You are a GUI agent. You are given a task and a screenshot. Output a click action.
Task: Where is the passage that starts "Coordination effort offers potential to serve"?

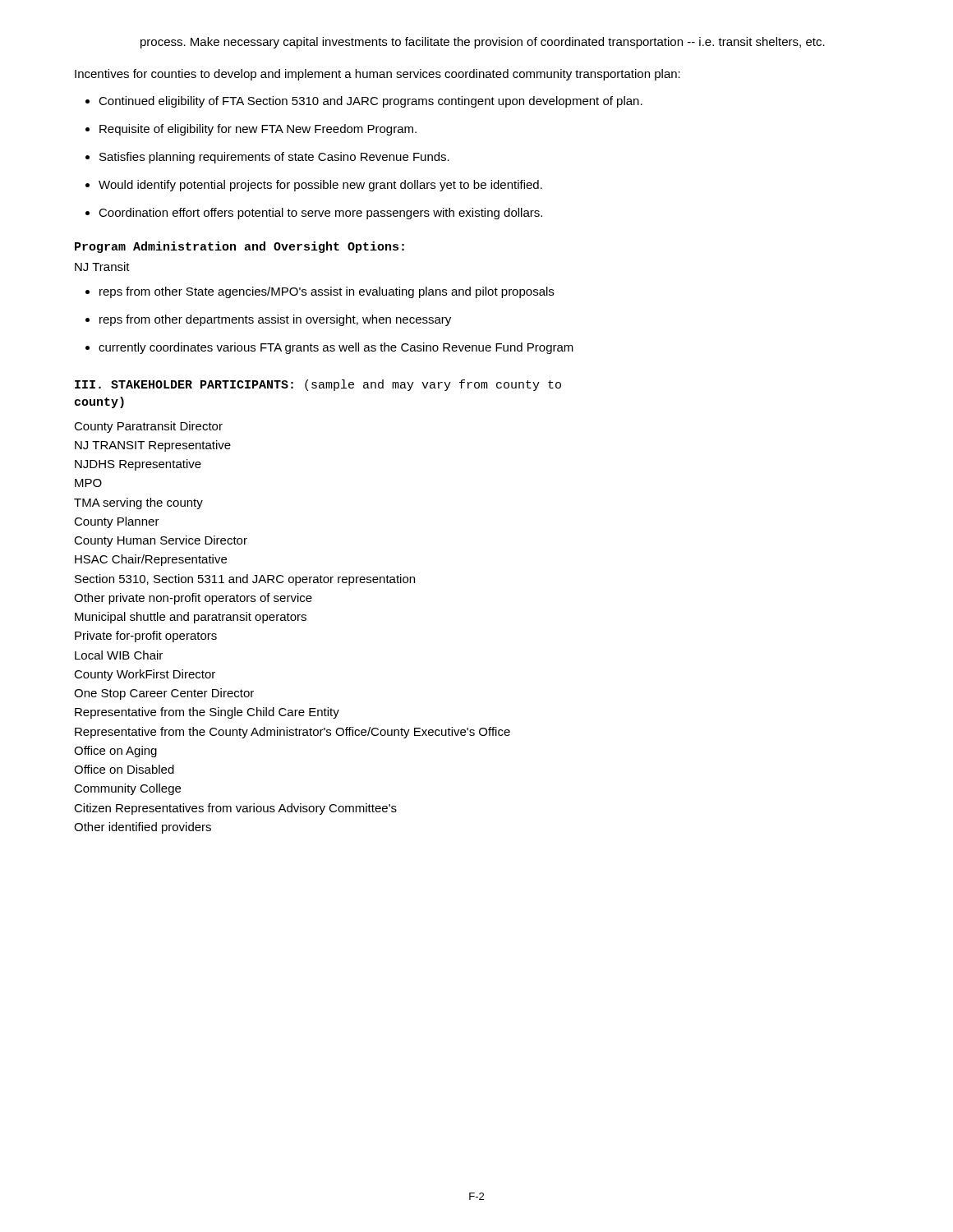(x=476, y=213)
